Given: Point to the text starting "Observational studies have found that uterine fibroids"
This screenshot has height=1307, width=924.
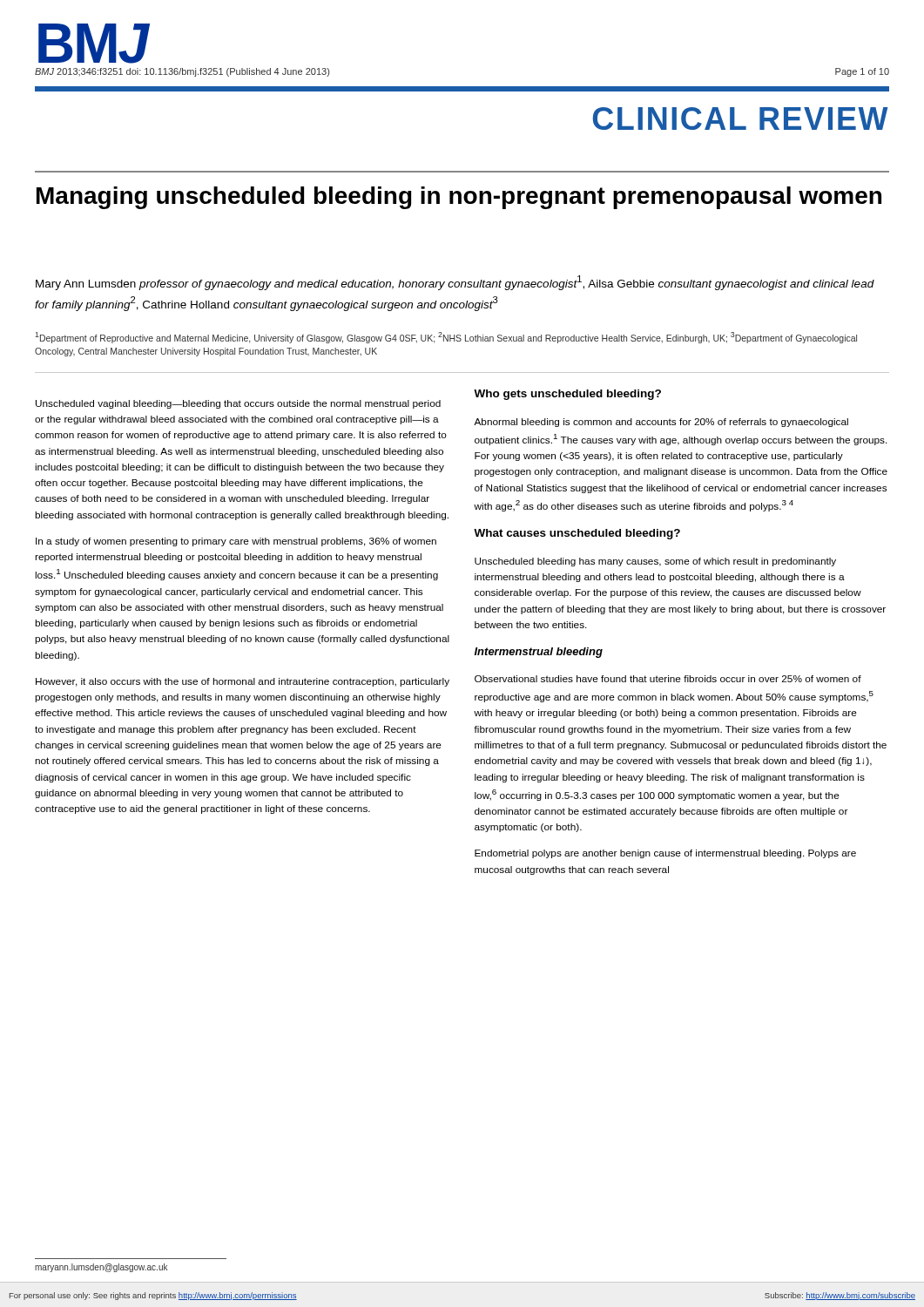Looking at the screenshot, I should [x=682, y=753].
